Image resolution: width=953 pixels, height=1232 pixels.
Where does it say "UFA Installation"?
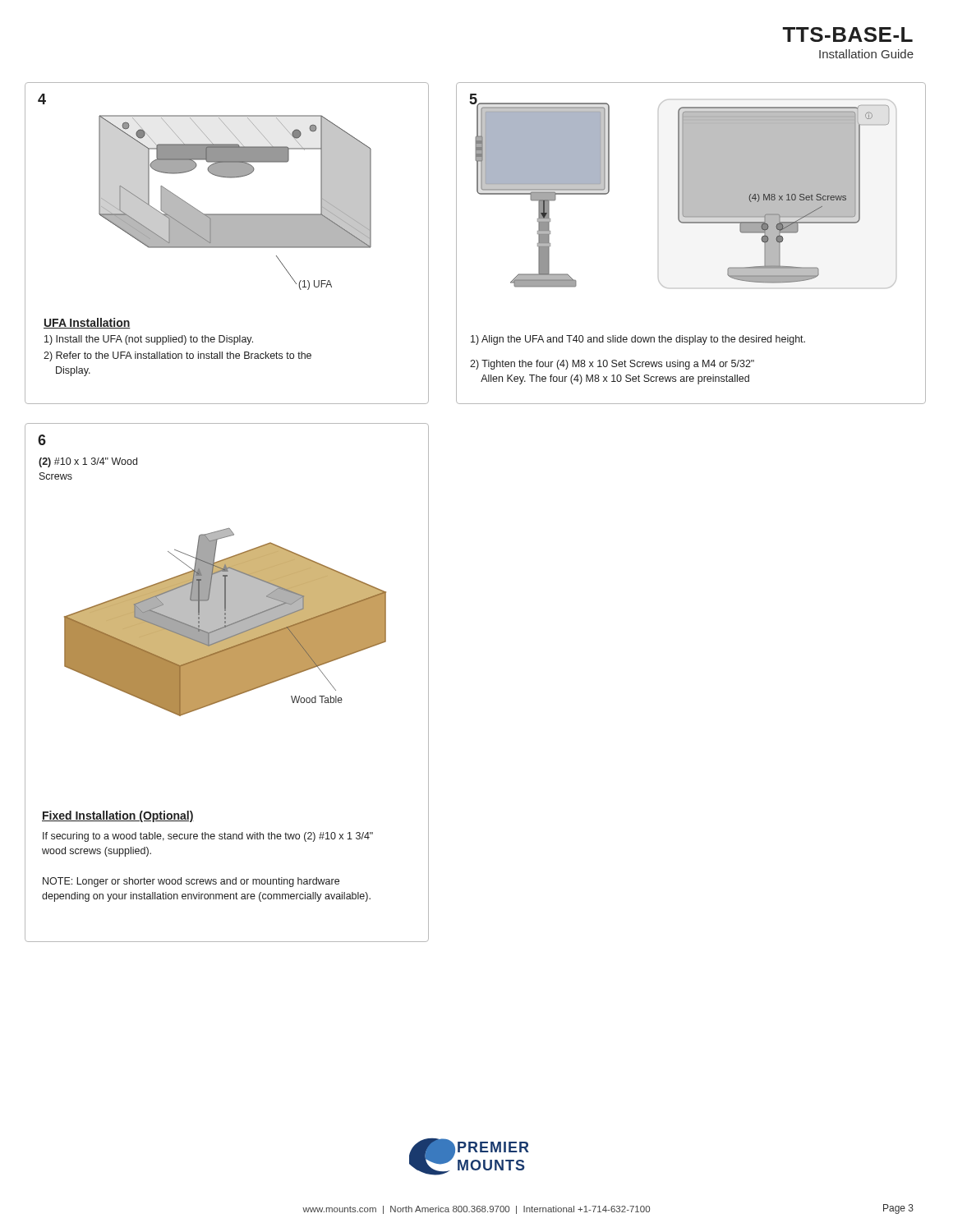coord(87,323)
